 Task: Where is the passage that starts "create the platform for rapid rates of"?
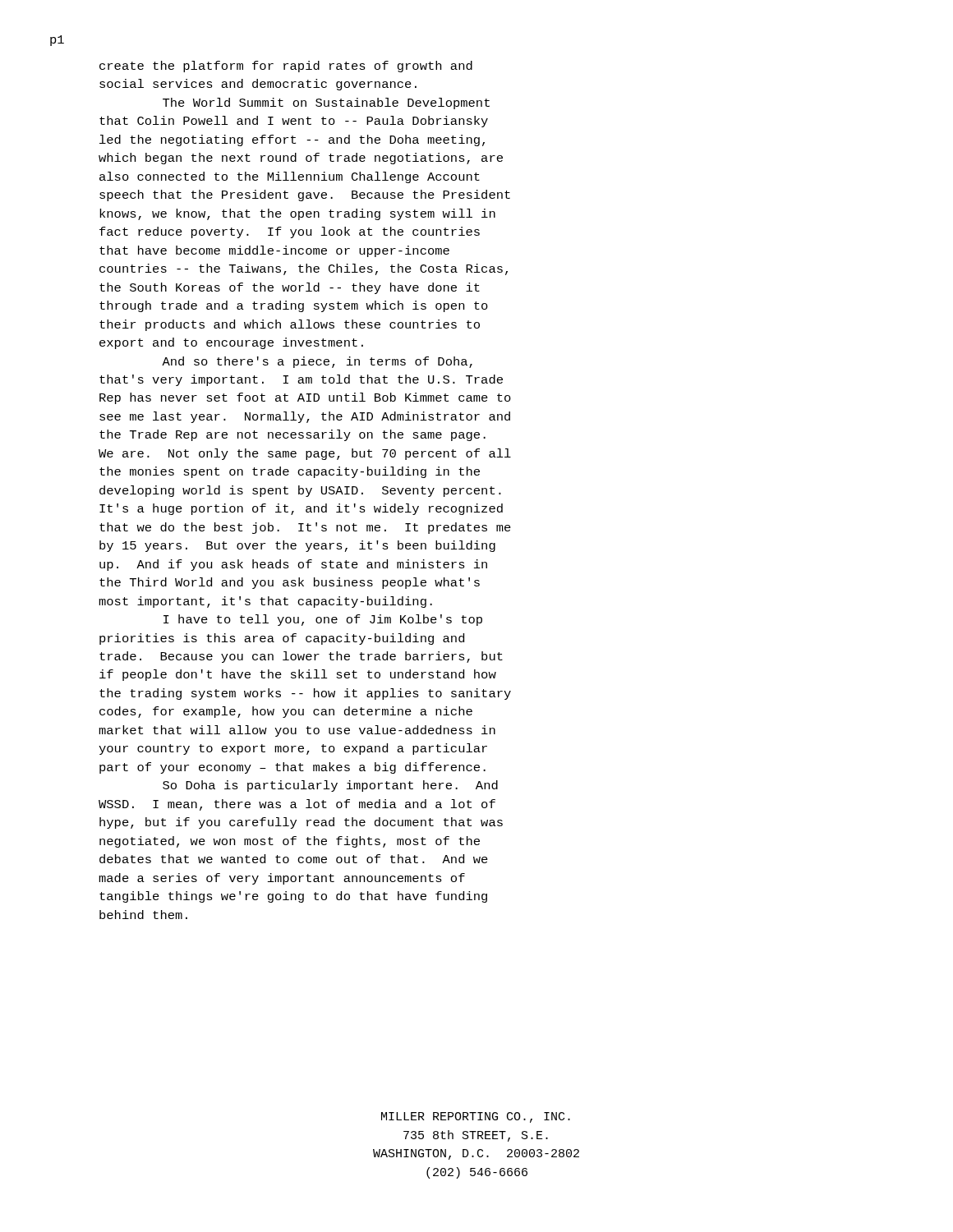coord(452,491)
